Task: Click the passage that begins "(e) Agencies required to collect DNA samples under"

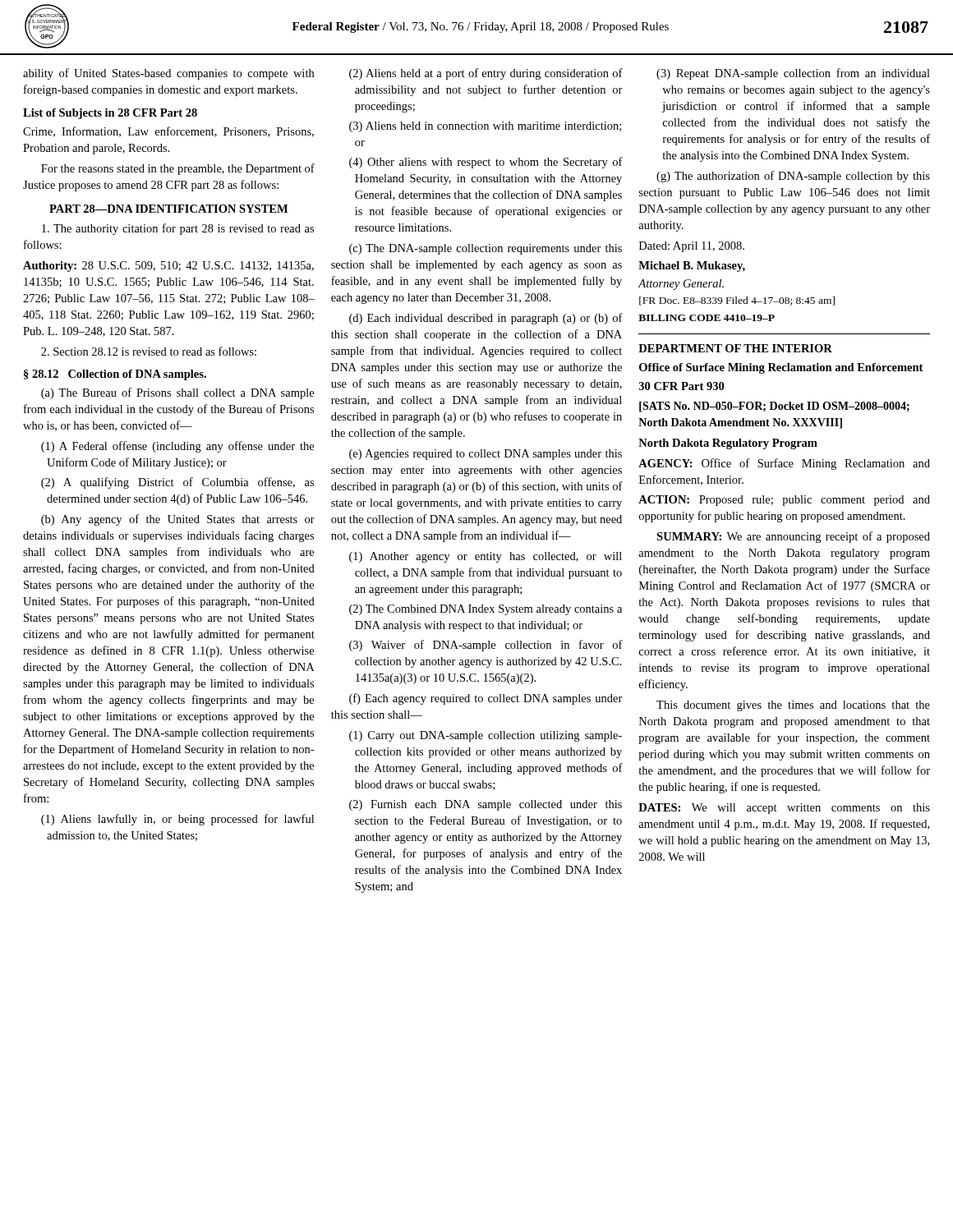Action: coord(476,494)
